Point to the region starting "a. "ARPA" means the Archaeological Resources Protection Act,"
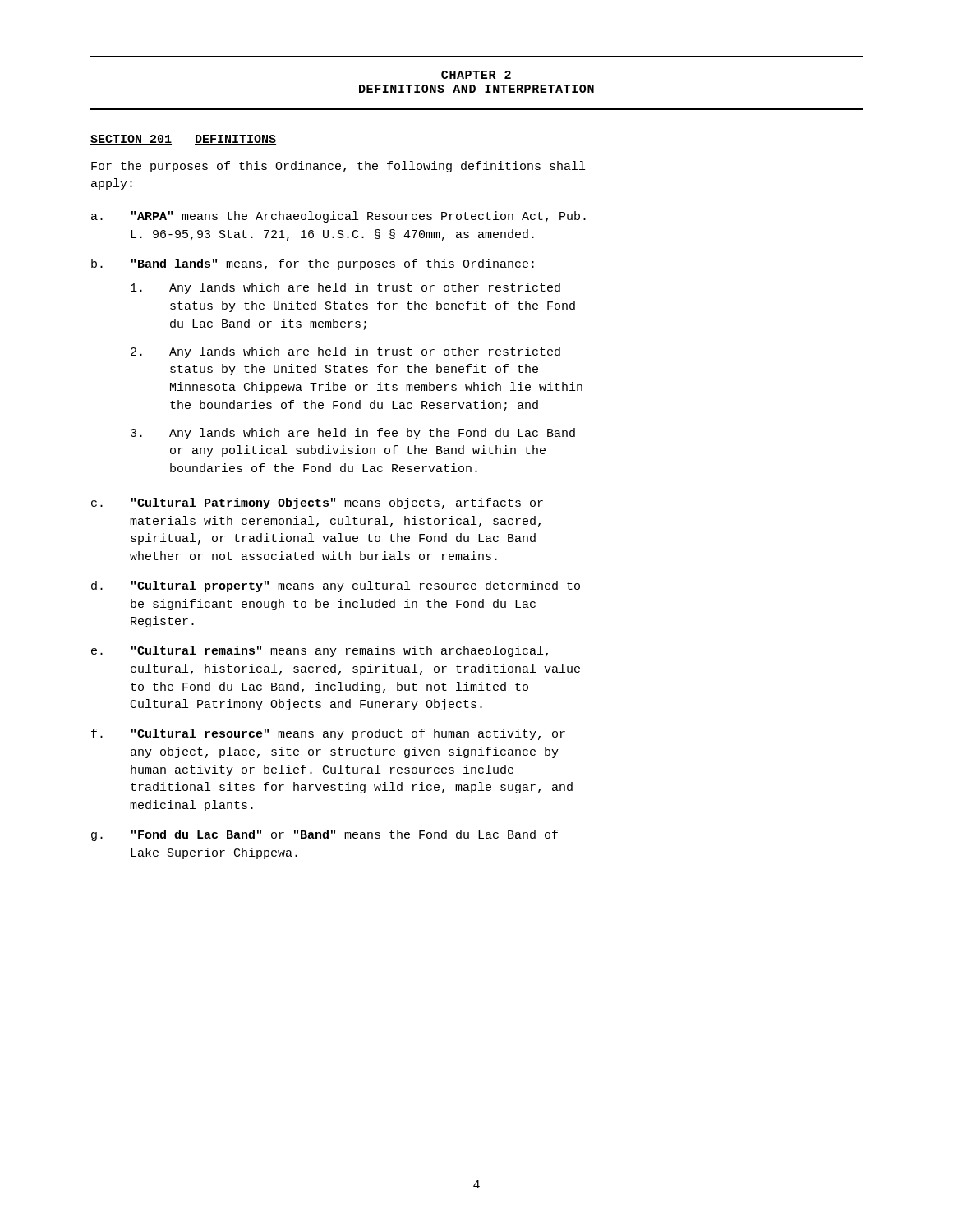Viewport: 953px width, 1232px height. point(476,226)
